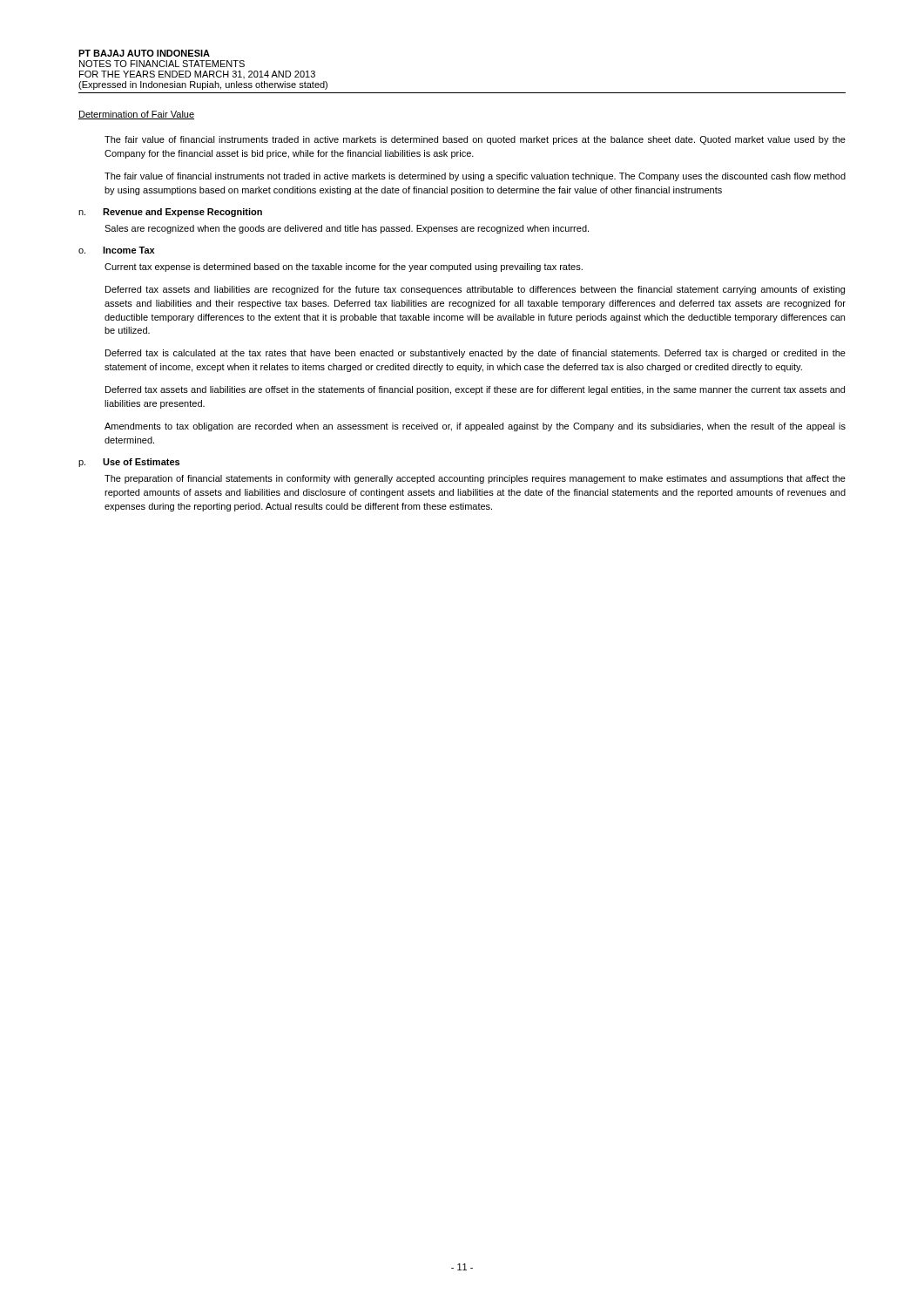Click where it says "p. Use of Estimates"
The image size is (924, 1307).
(129, 463)
